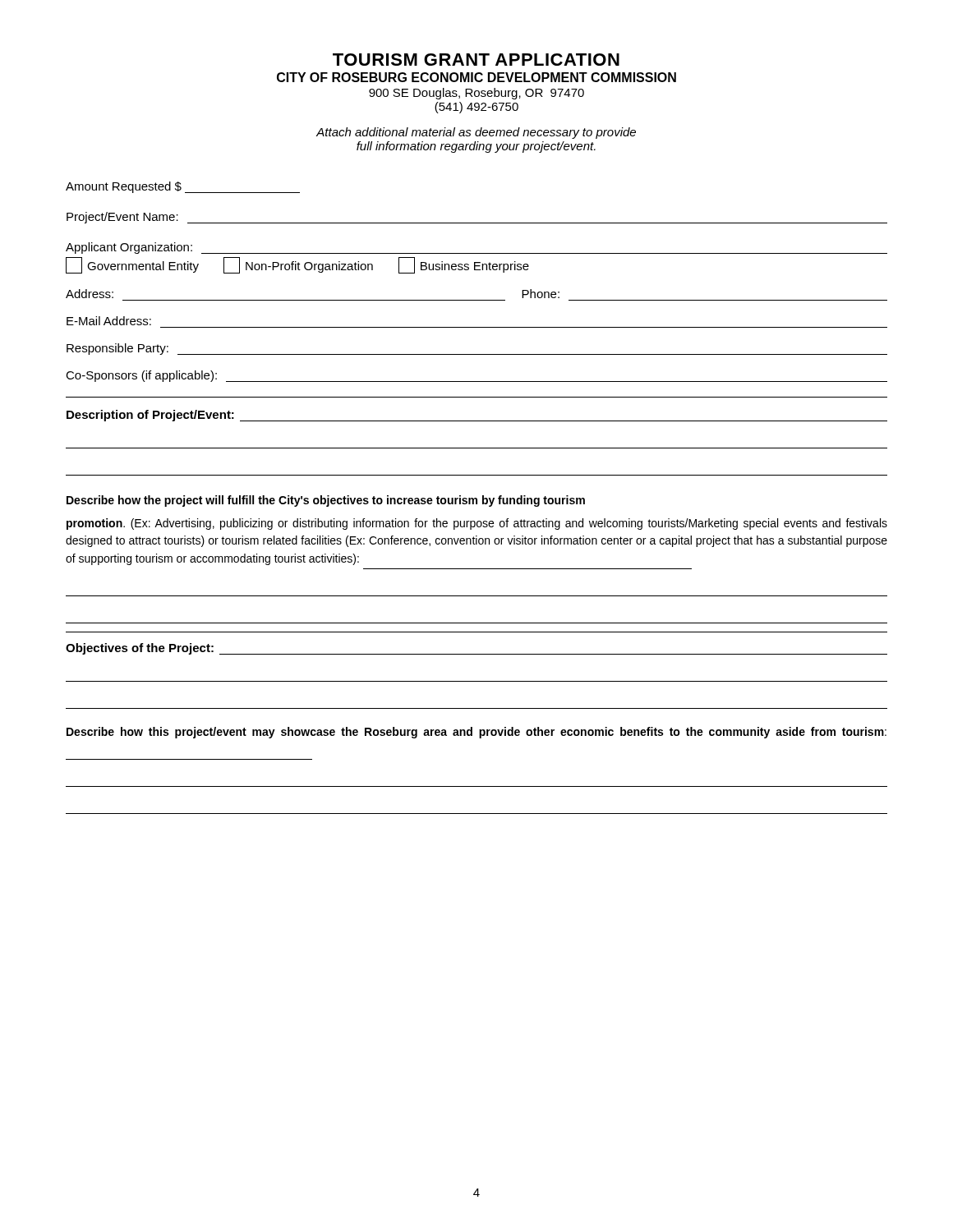Where does it say "Description of Project/Event:"?
This screenshot has width=953, height=1232.
click(476, 441)
